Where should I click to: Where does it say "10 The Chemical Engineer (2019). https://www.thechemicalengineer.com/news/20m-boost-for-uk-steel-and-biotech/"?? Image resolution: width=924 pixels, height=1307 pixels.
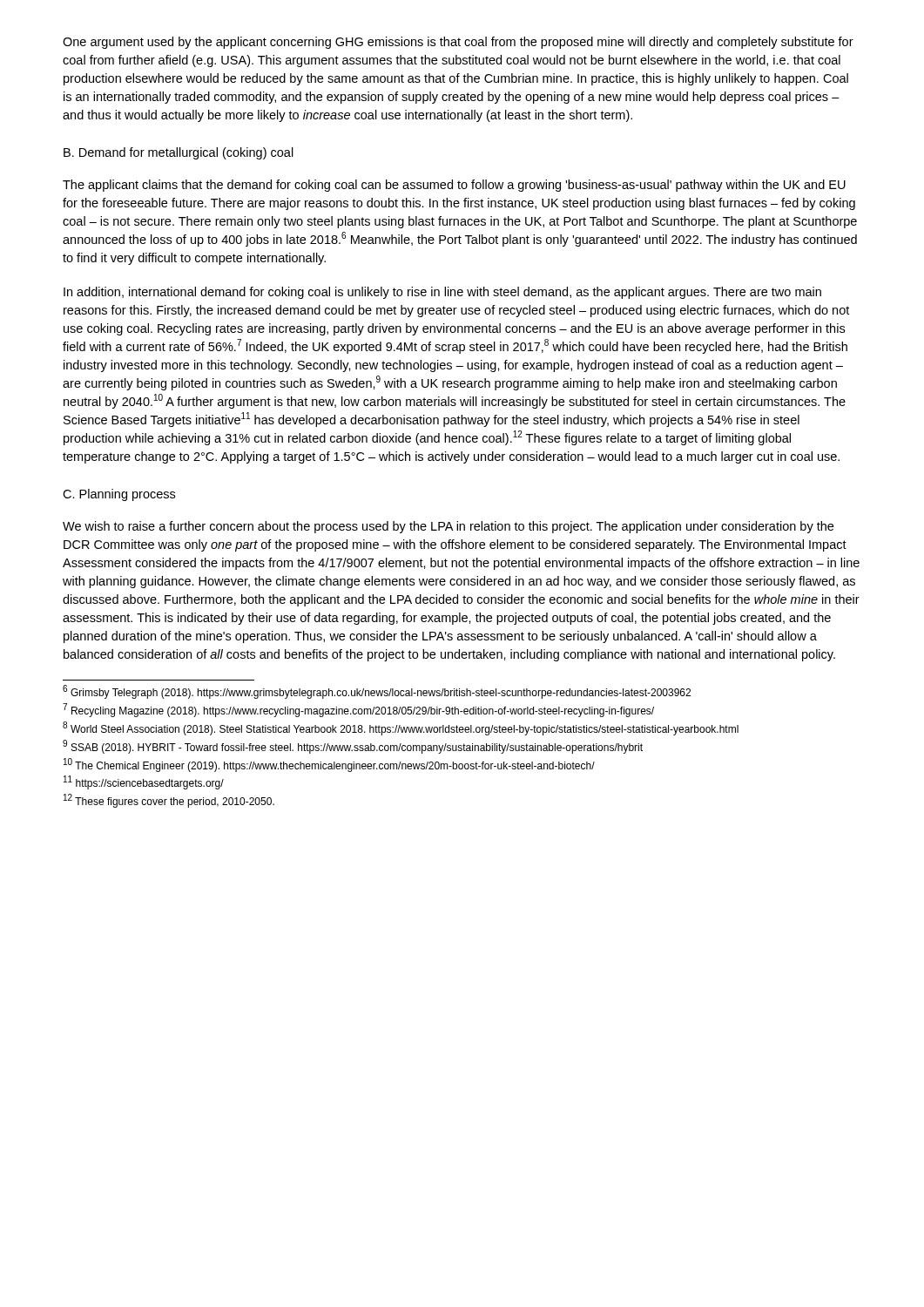click(x=329, y=765)
